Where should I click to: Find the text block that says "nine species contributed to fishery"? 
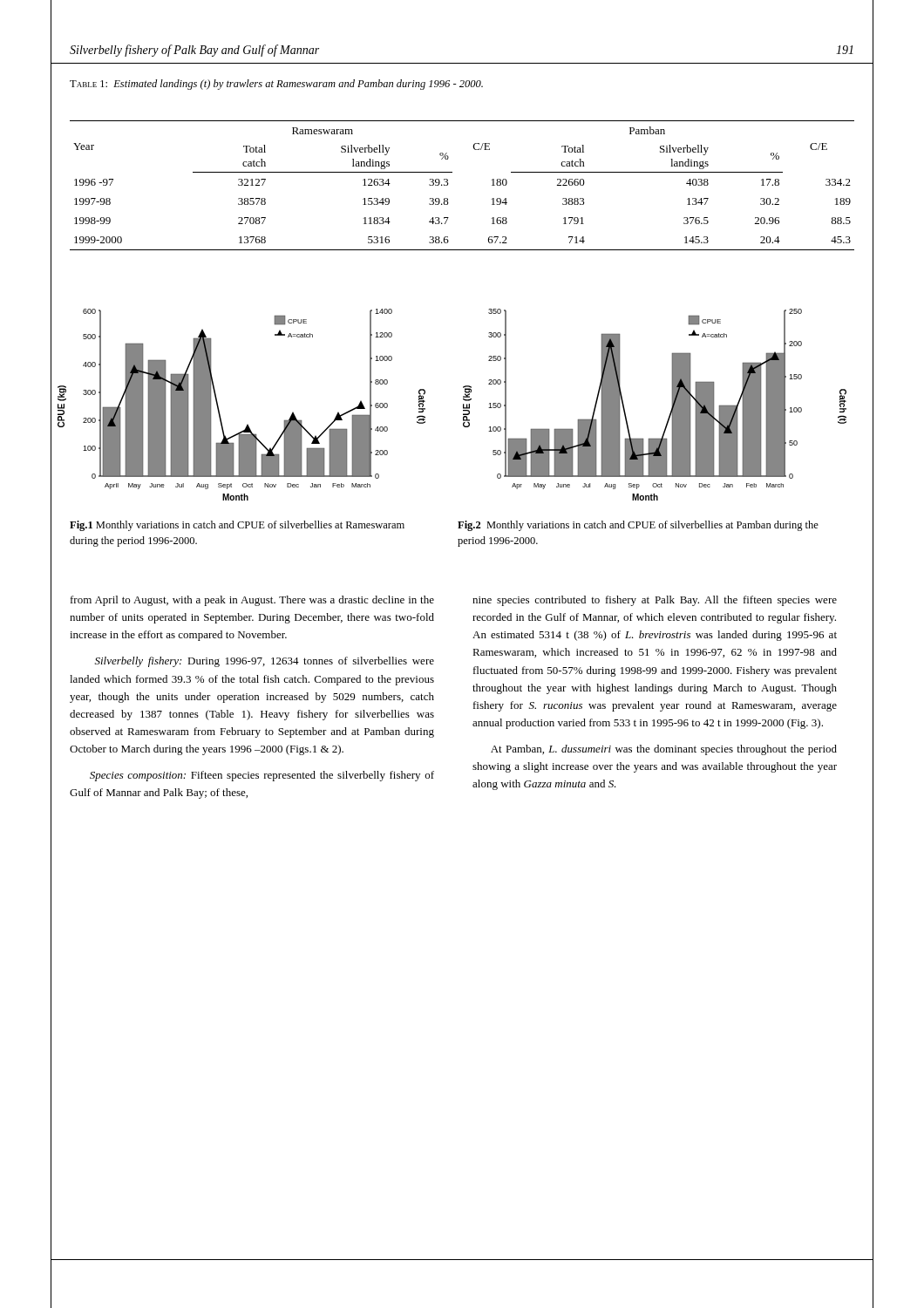tap(655, 661)
